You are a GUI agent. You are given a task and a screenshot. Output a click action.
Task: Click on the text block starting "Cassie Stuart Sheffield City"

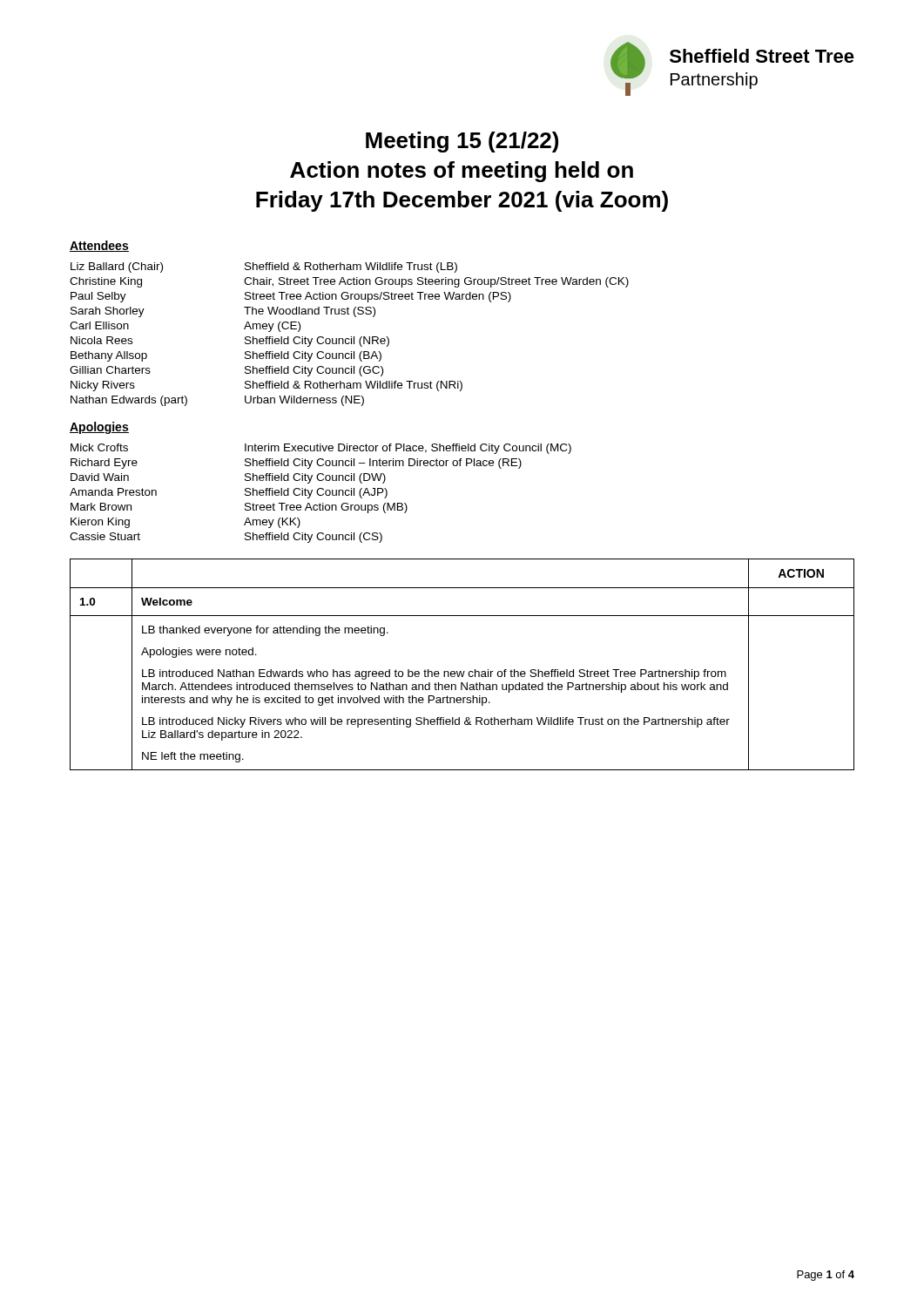click(x=102, y=537)
